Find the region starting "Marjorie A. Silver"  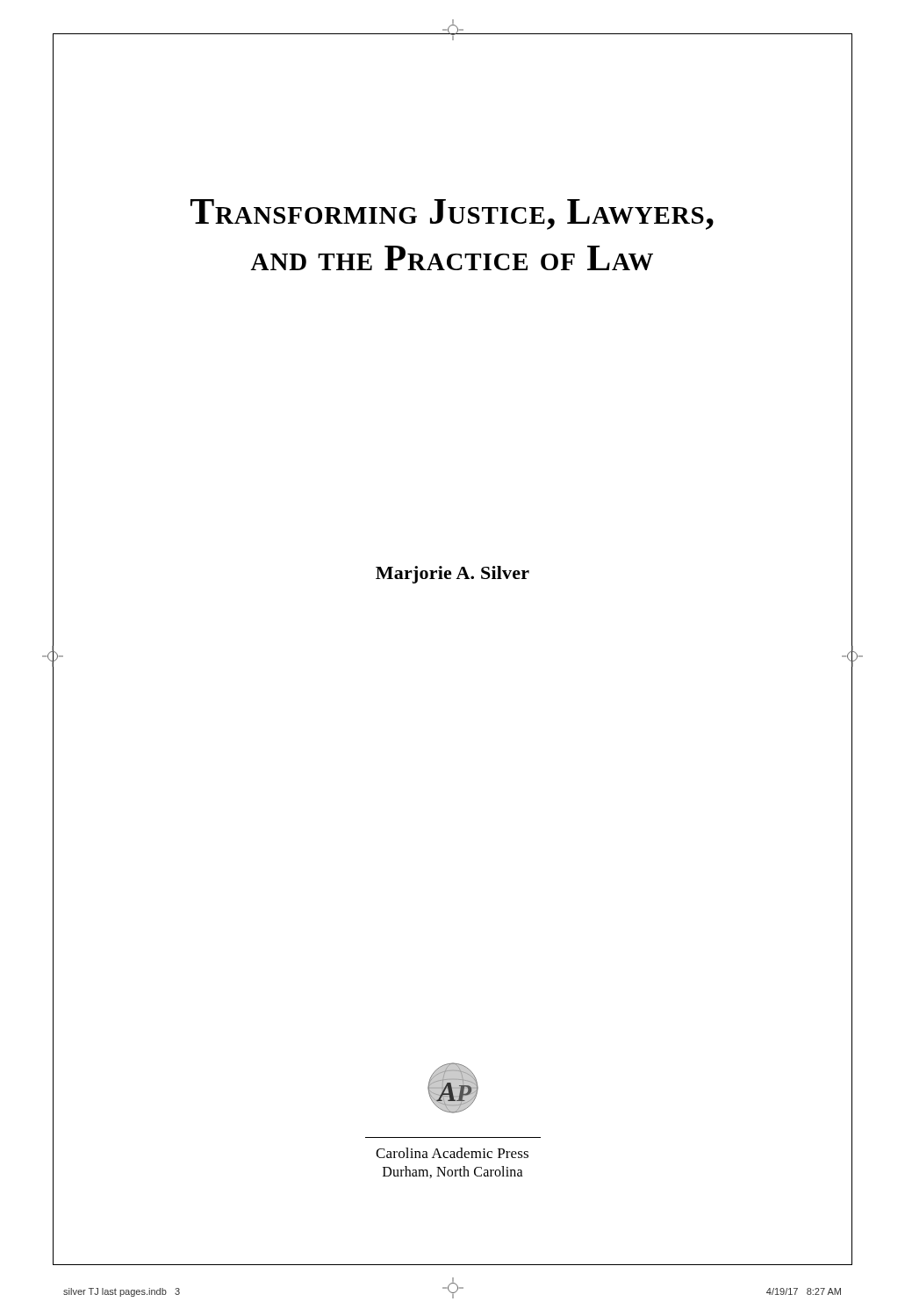pyautogui.click(x=452, y=573)
